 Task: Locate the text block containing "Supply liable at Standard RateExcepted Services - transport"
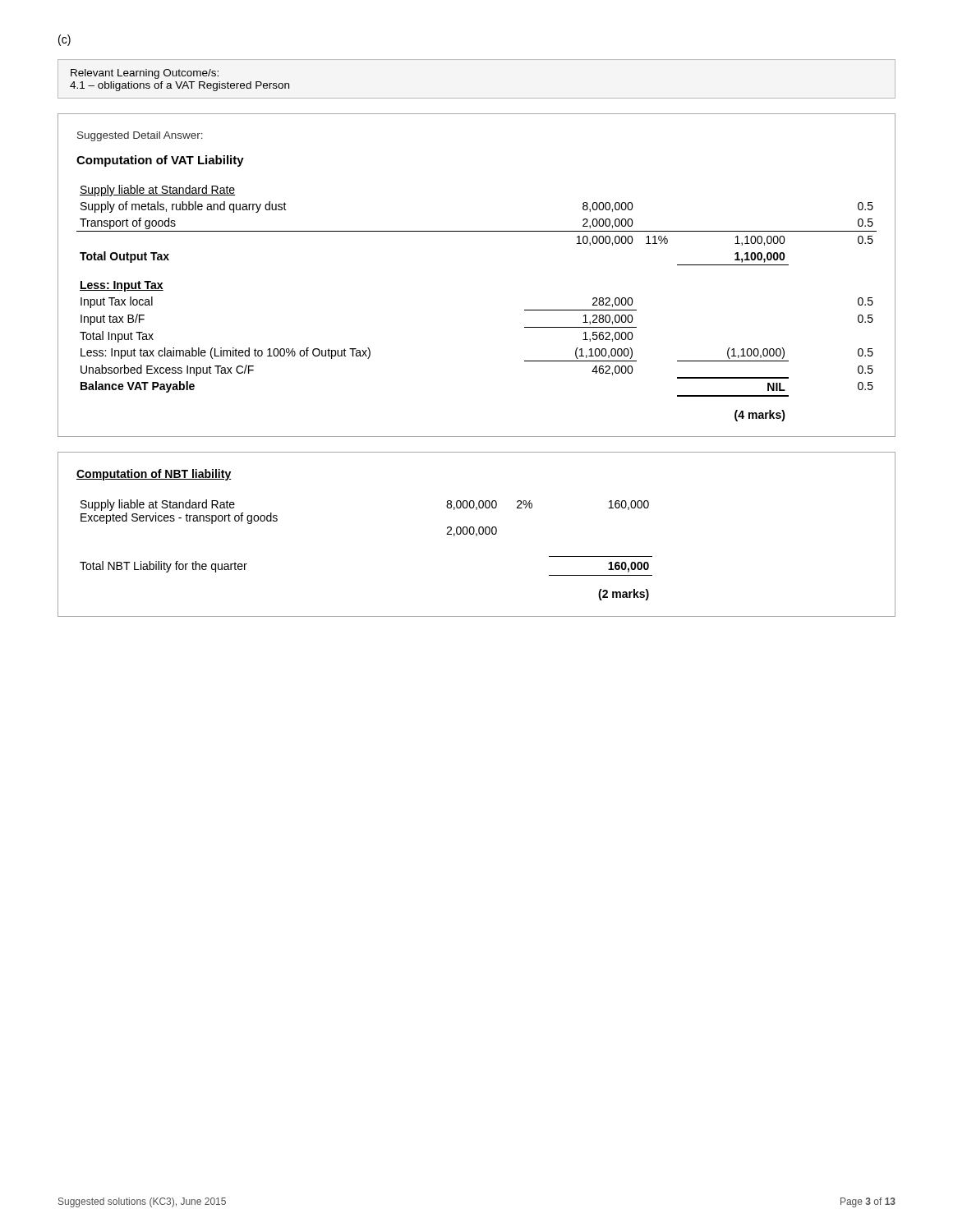179,511
